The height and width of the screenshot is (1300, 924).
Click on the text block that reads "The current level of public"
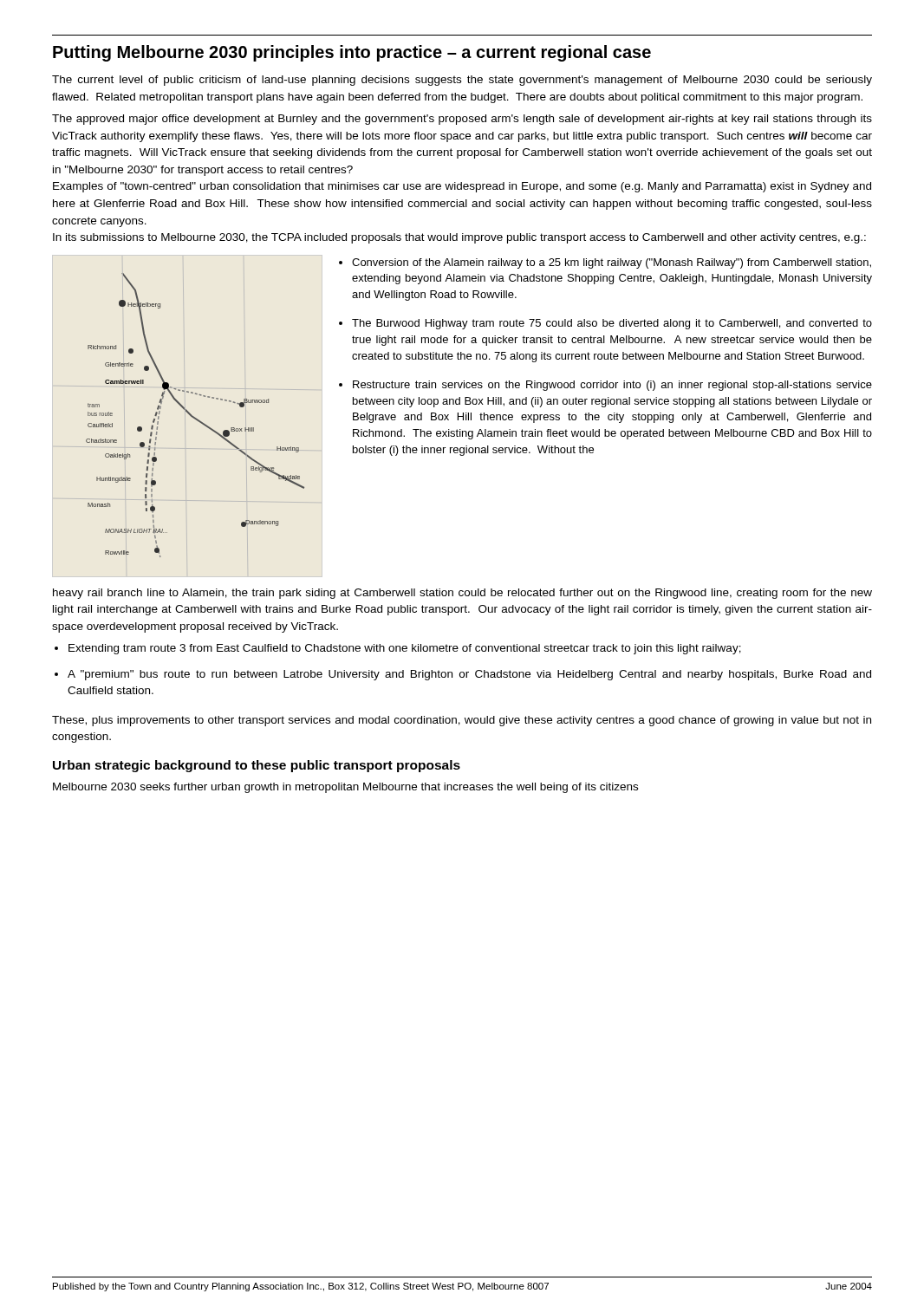[x=462, y=88]
